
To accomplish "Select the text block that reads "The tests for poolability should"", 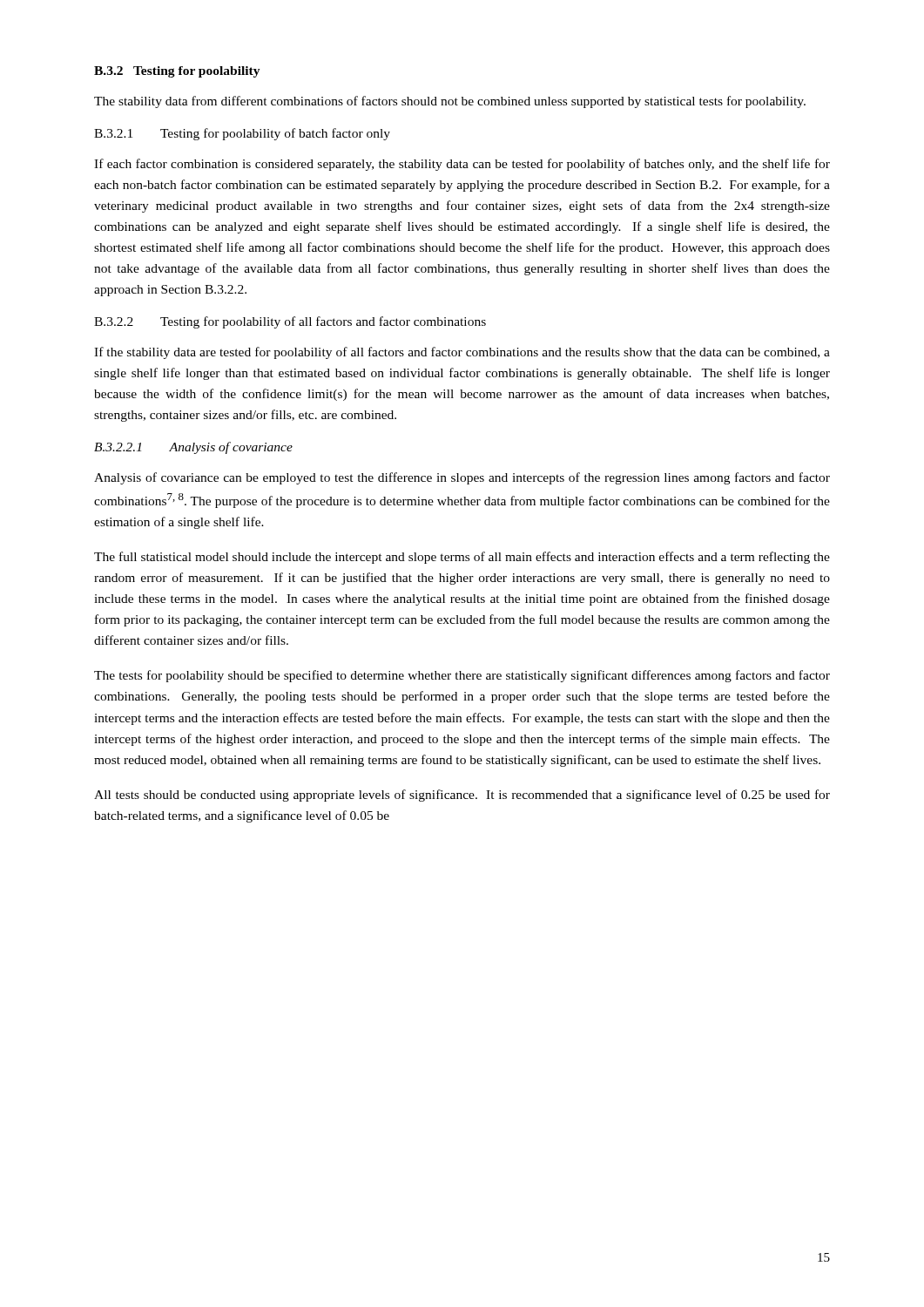I will coord(462,718).
